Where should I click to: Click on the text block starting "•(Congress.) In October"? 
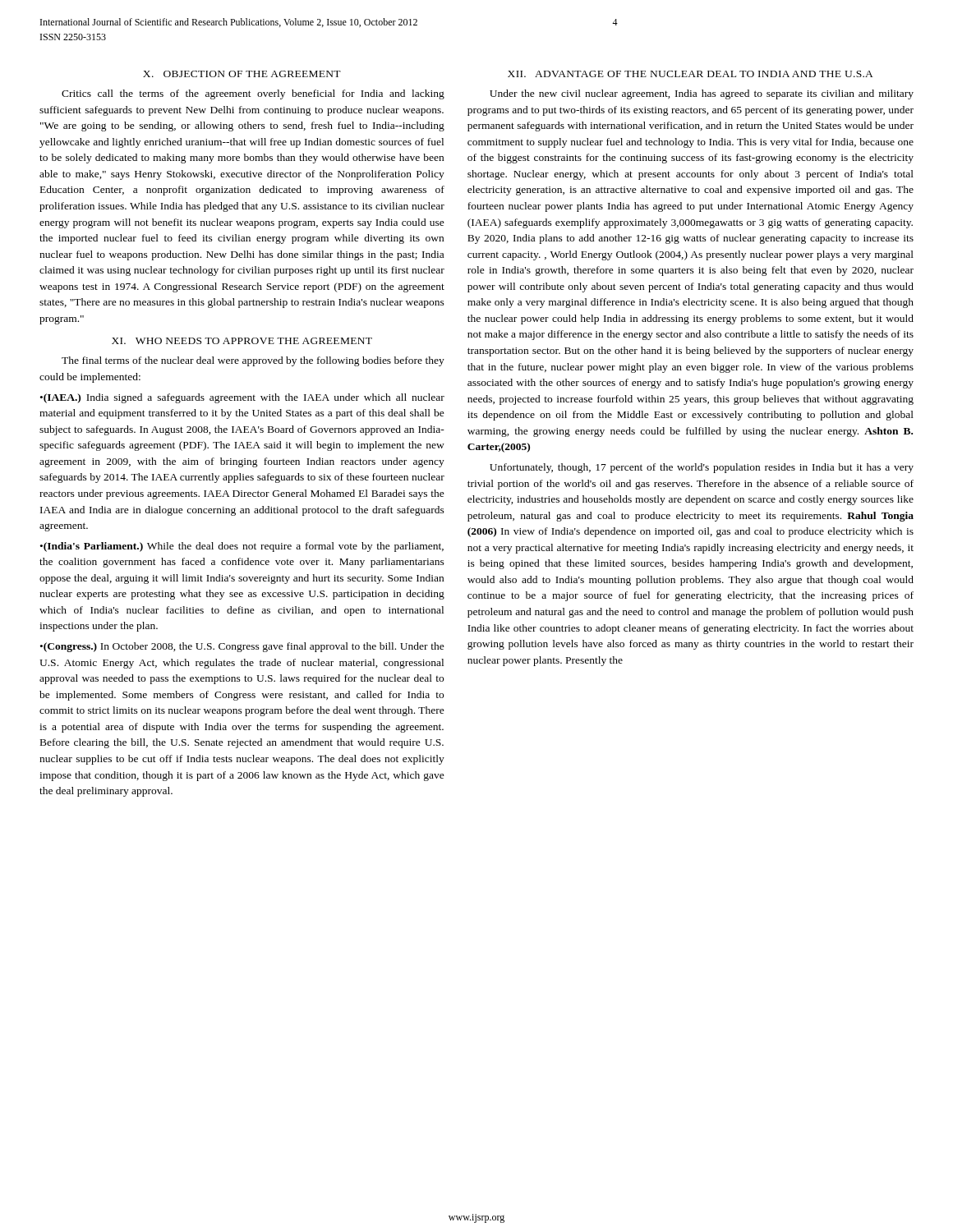click(242, 718)
